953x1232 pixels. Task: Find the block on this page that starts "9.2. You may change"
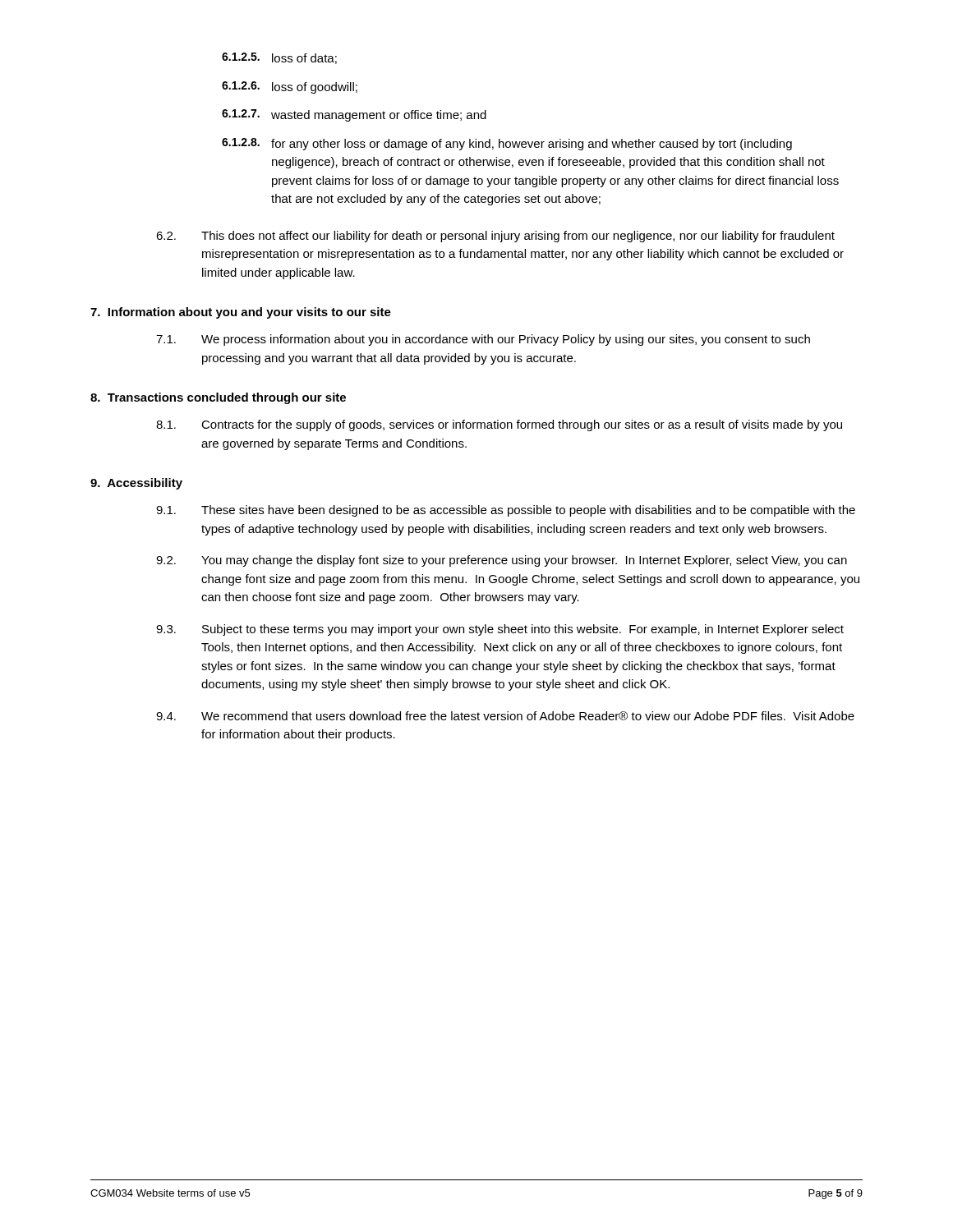pos(509,579)
